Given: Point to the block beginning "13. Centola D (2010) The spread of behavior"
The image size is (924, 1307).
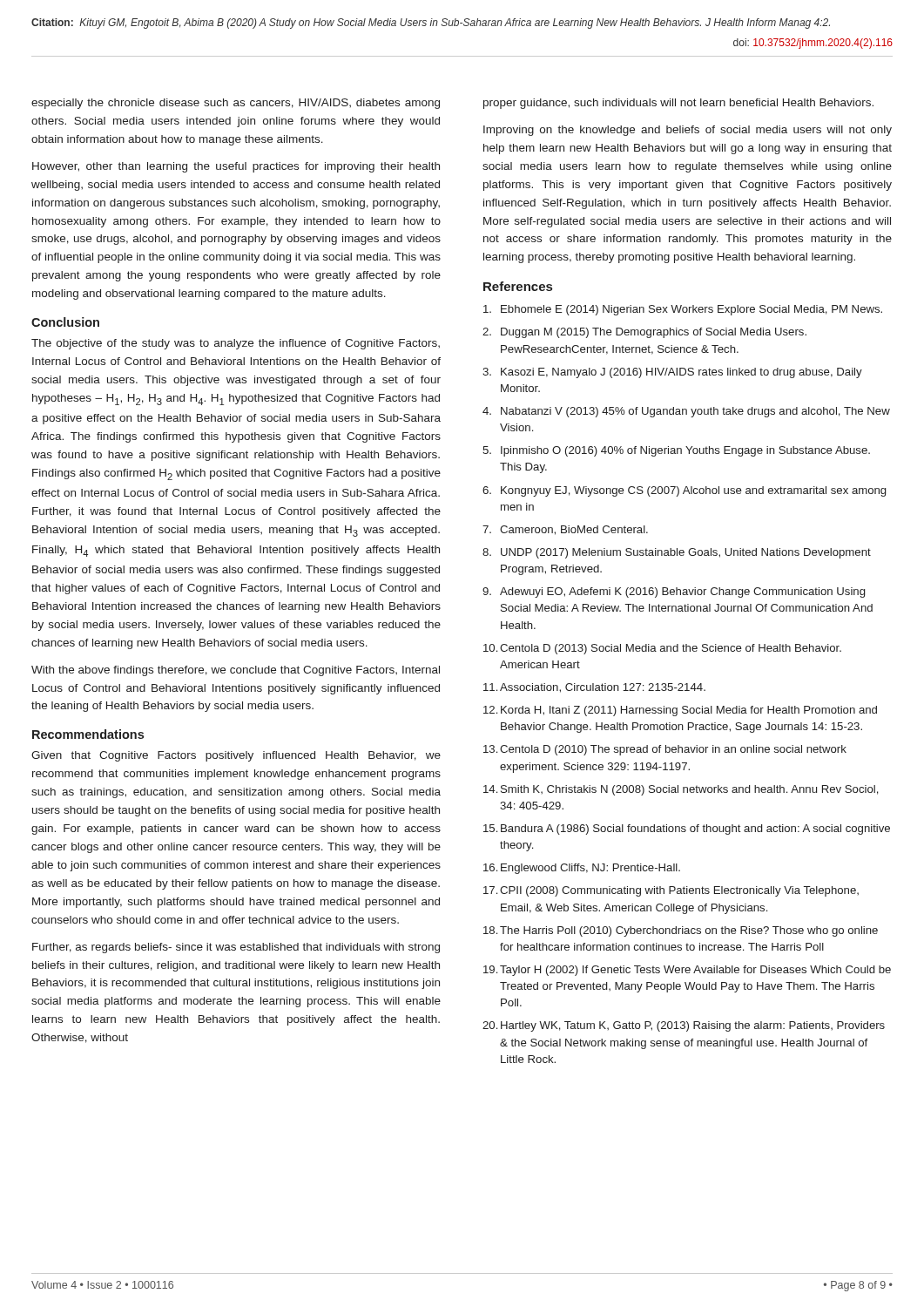Looking at the screenshot, I should (687, 758).
